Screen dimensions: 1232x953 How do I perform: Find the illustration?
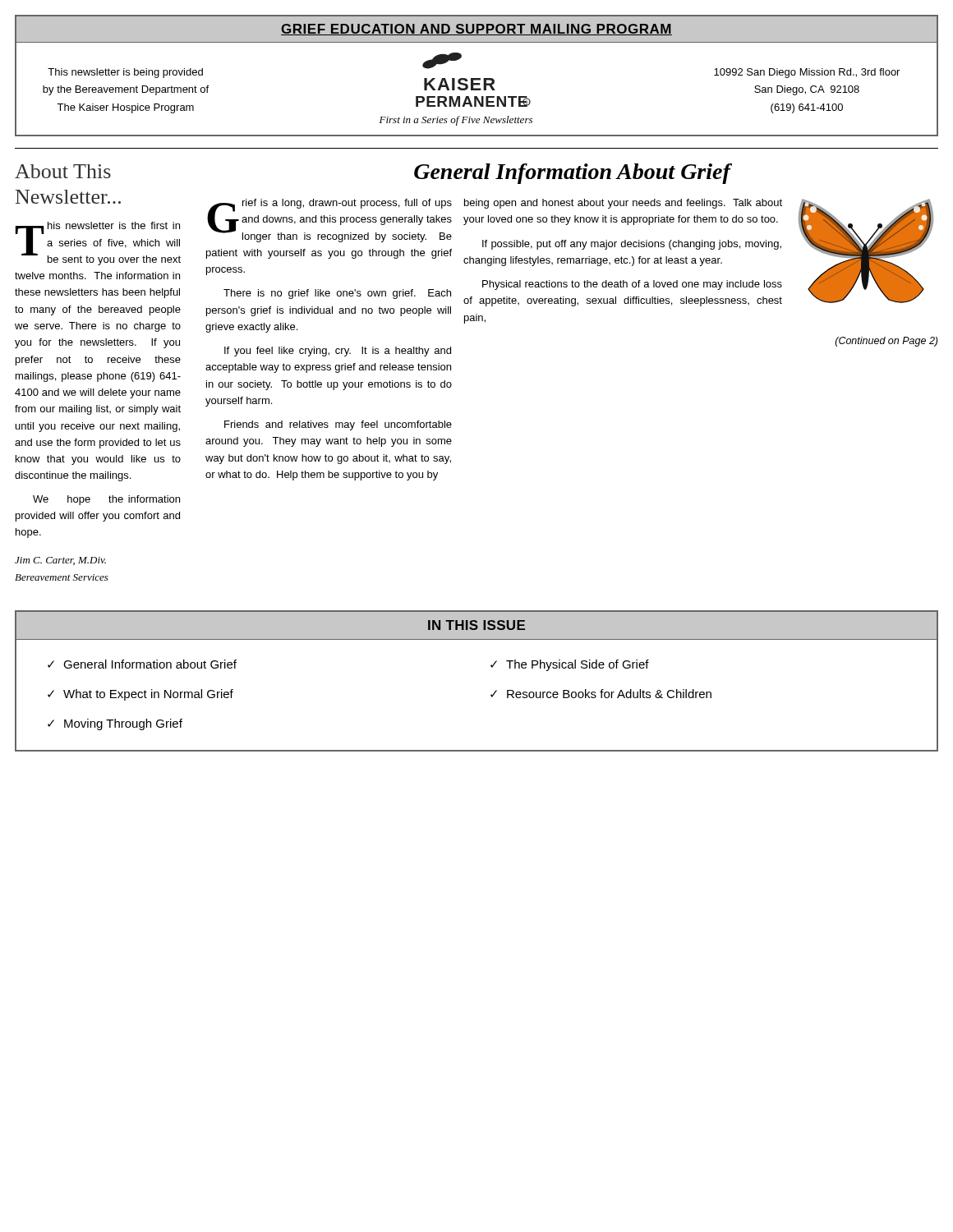point(865,258)
